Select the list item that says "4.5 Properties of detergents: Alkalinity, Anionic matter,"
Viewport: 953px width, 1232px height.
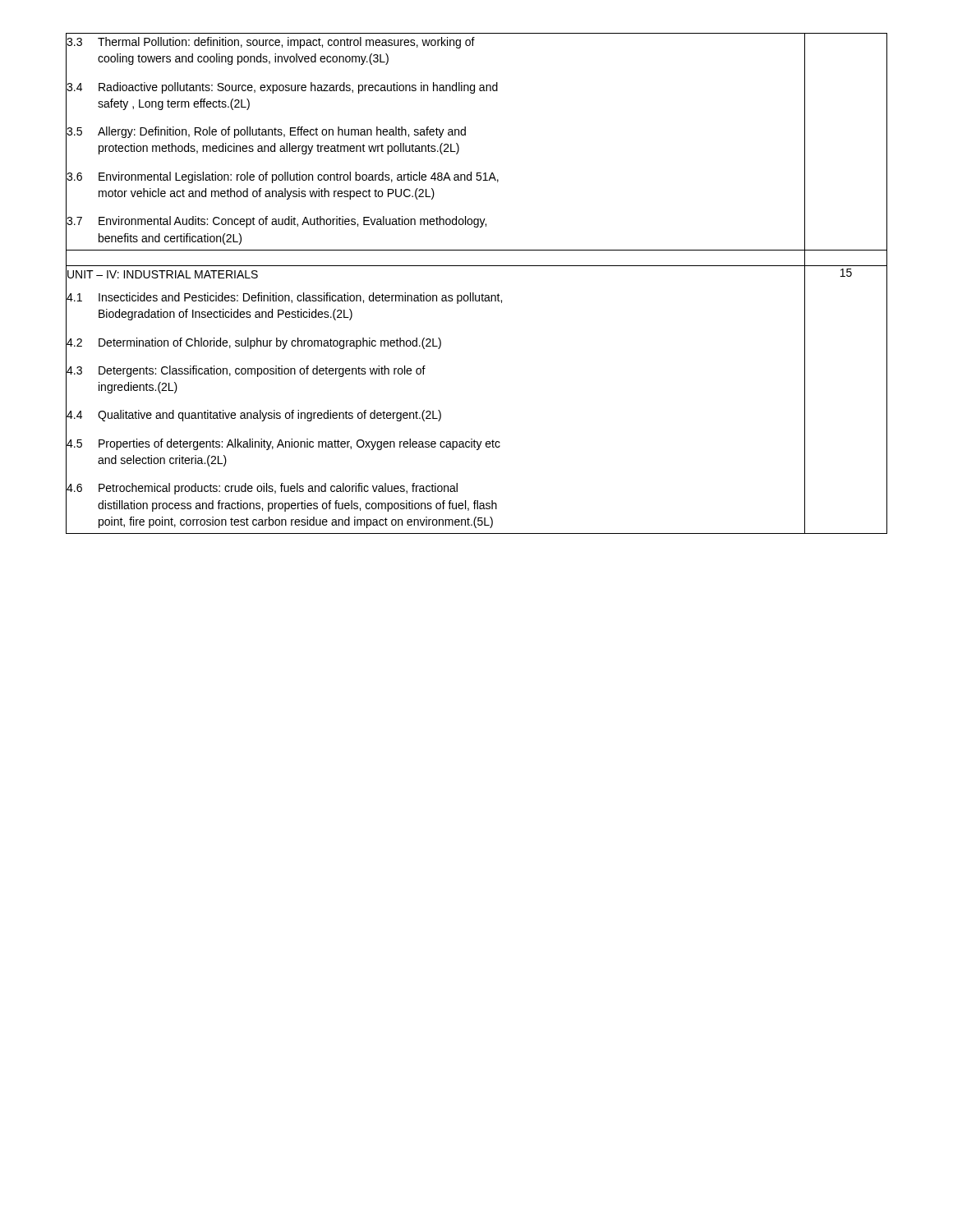click(x=283, y=452)
